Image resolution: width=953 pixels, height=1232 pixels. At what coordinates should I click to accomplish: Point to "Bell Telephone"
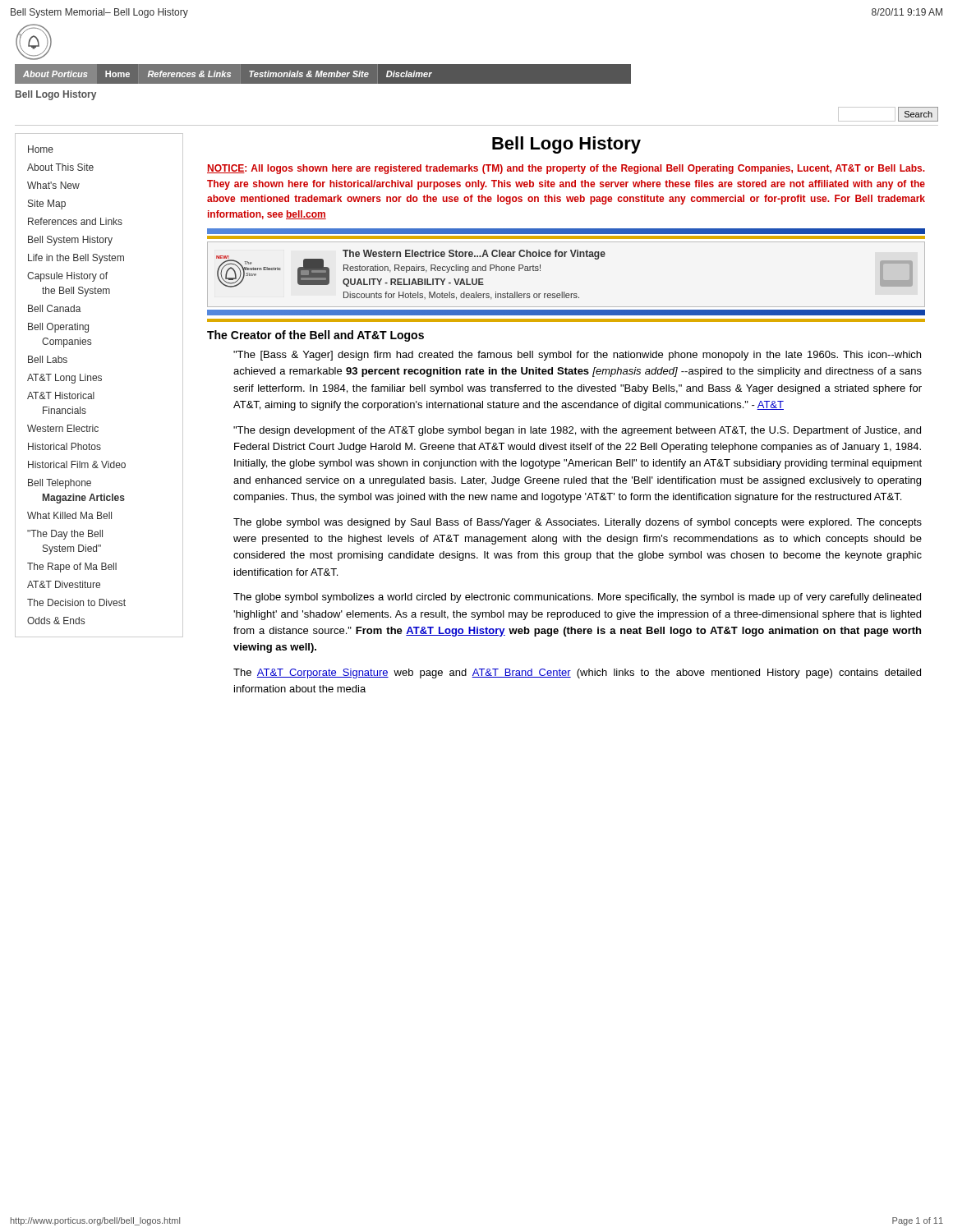tap(59, 483)
